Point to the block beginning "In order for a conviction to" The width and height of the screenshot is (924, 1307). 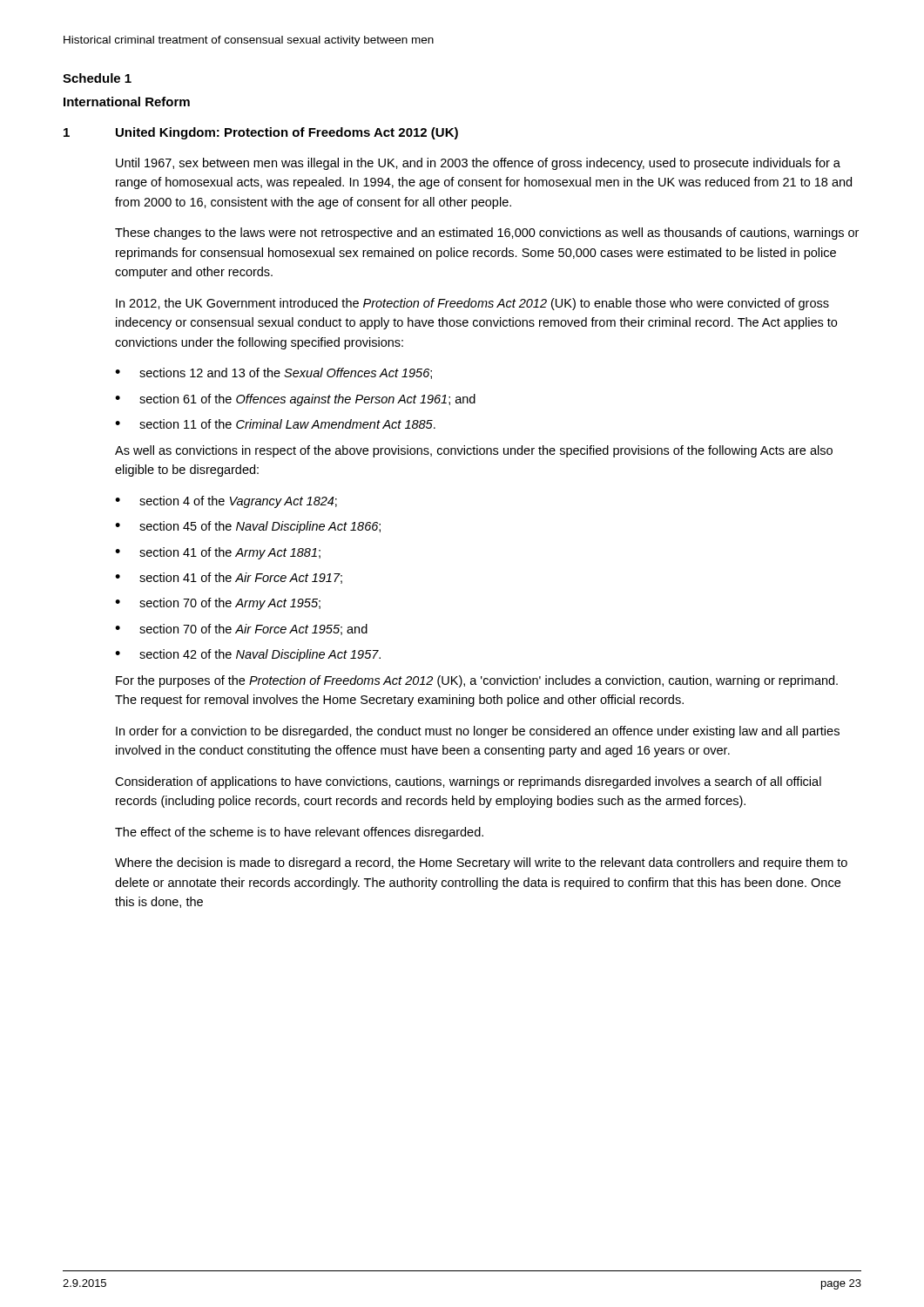[477, 741]
